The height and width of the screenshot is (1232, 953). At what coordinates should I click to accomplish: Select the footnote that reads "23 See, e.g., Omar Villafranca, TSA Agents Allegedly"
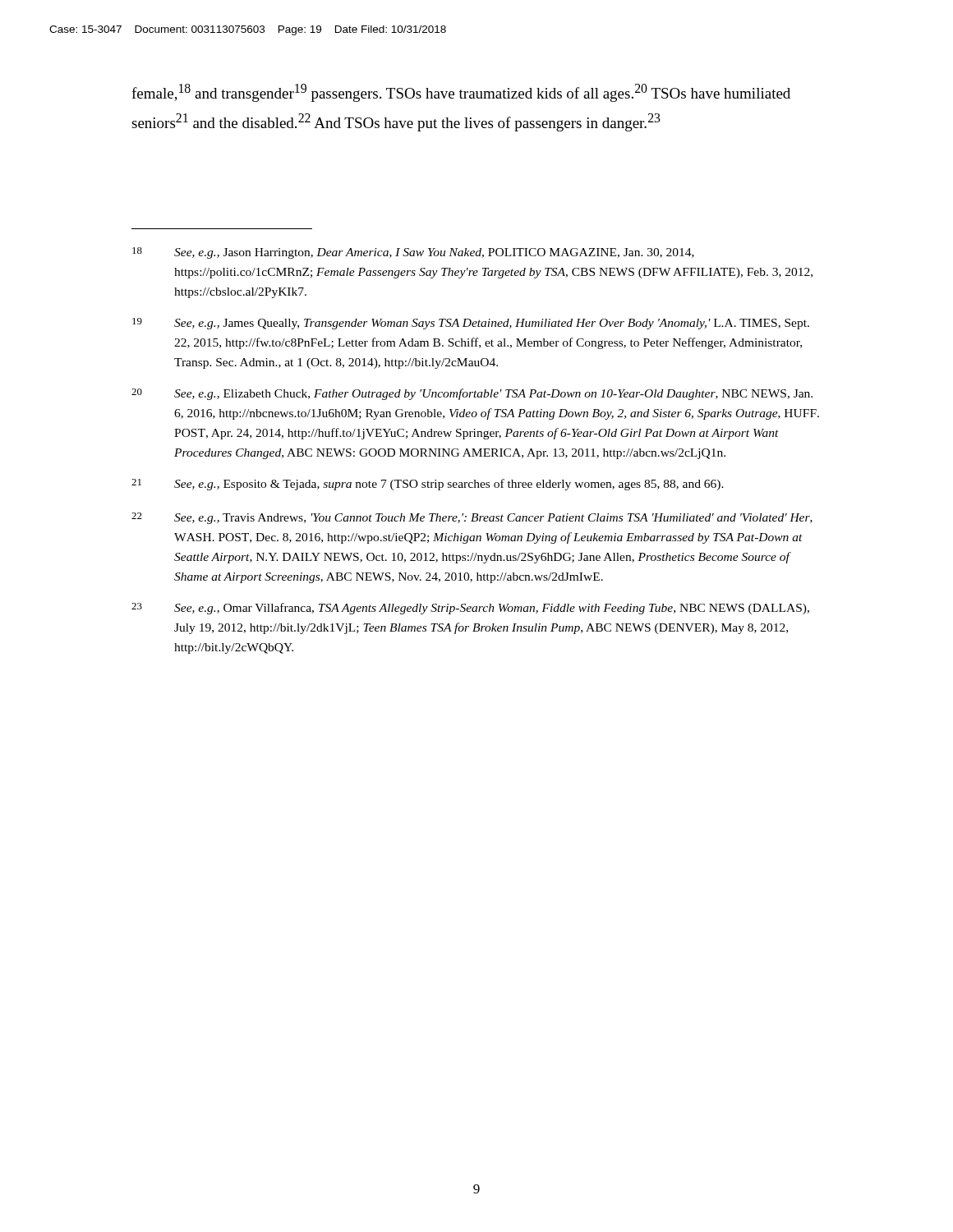pos(476,628)
